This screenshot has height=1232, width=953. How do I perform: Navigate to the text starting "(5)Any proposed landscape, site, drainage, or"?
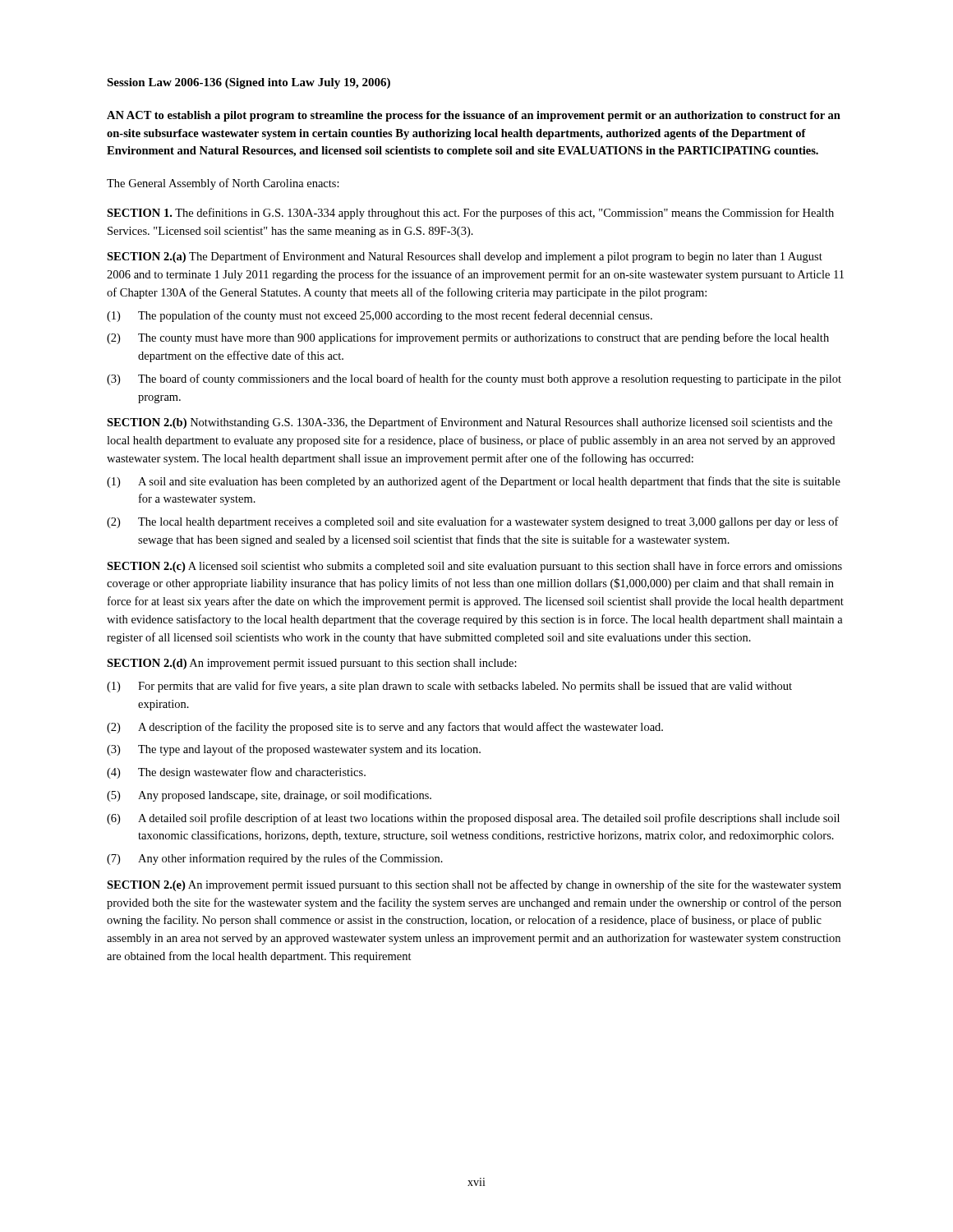click(269, 796)
